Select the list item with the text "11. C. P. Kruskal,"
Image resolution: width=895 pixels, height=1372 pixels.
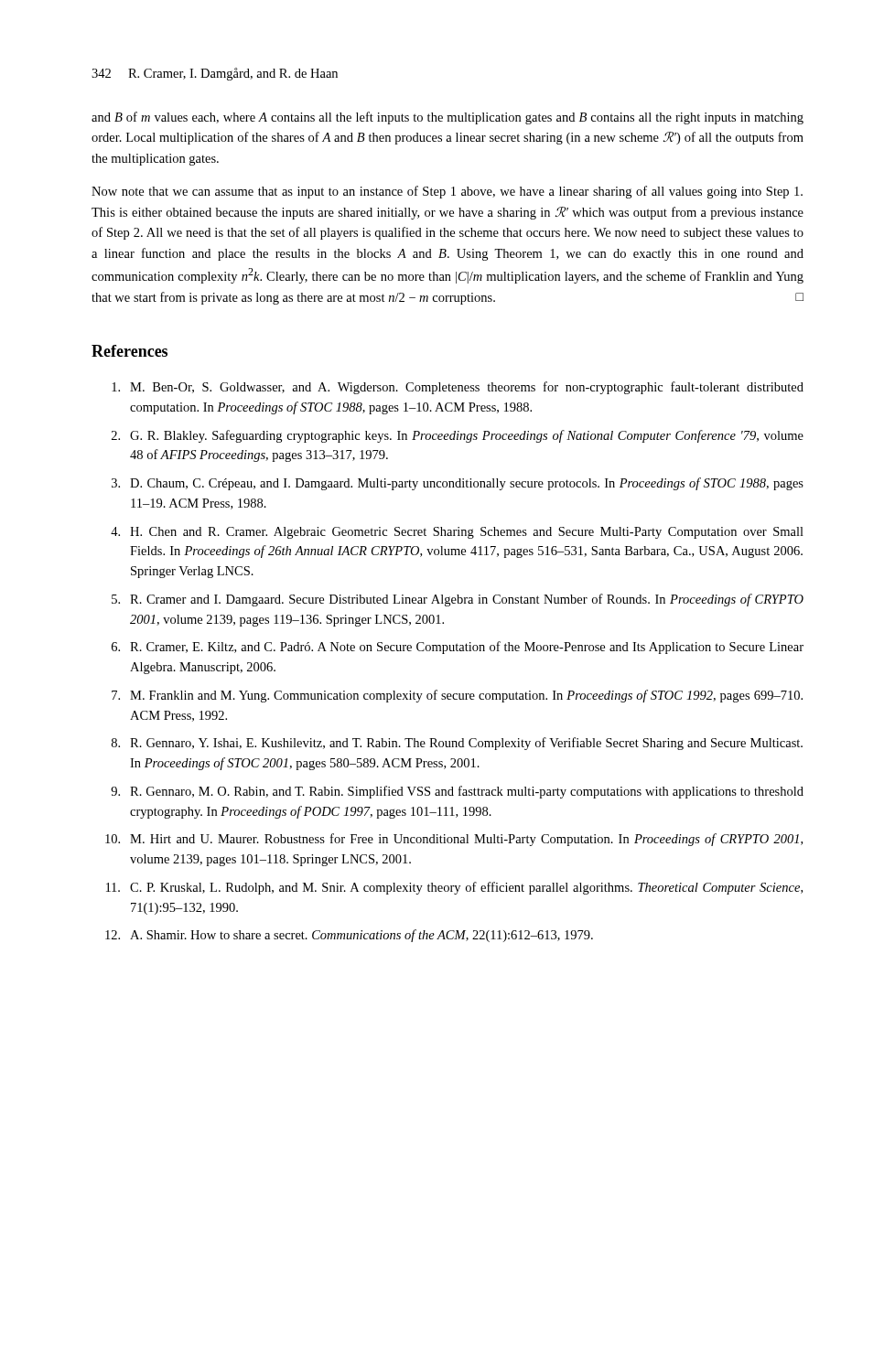pos(448,898)
